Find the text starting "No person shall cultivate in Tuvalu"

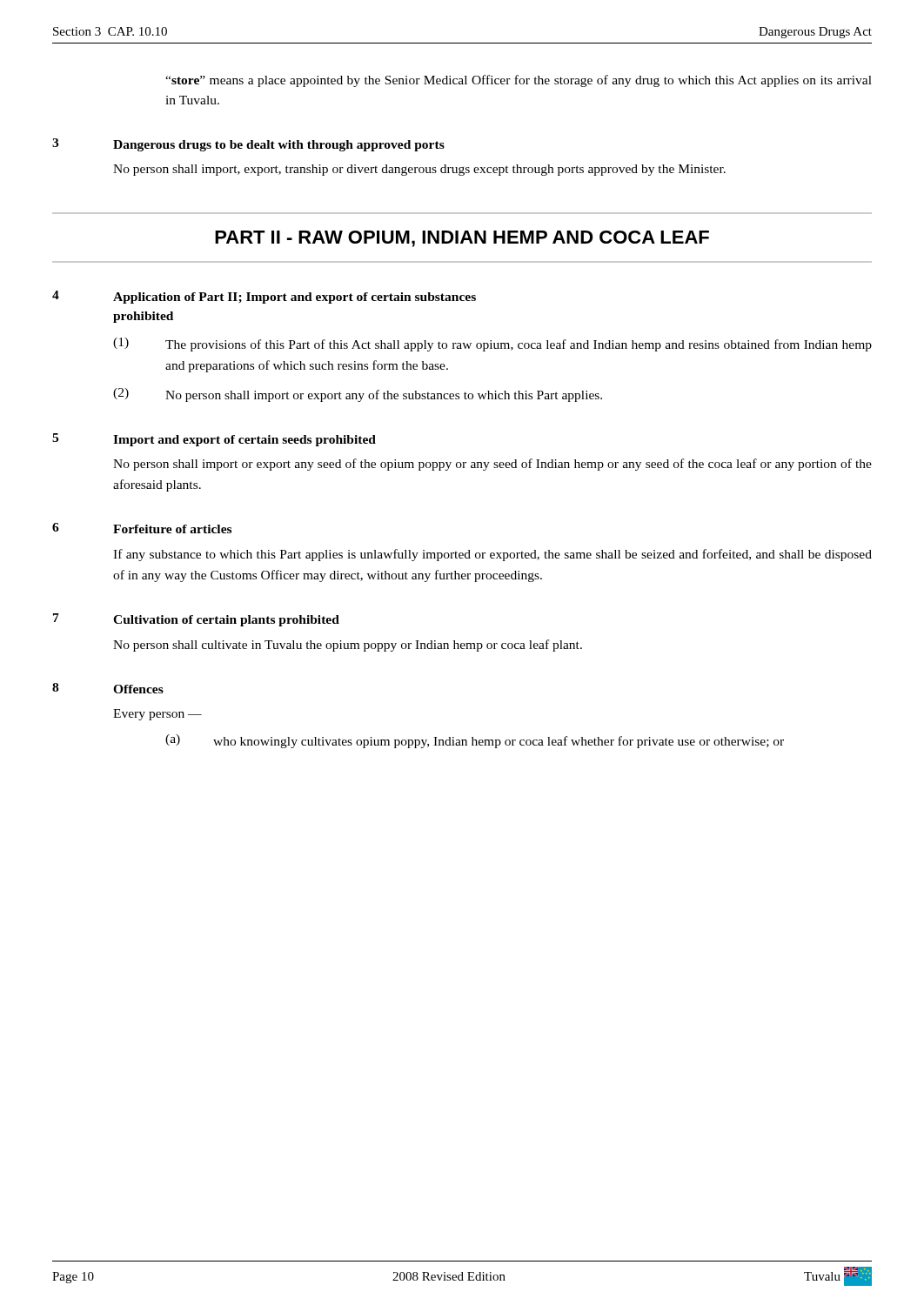[348, 644]
